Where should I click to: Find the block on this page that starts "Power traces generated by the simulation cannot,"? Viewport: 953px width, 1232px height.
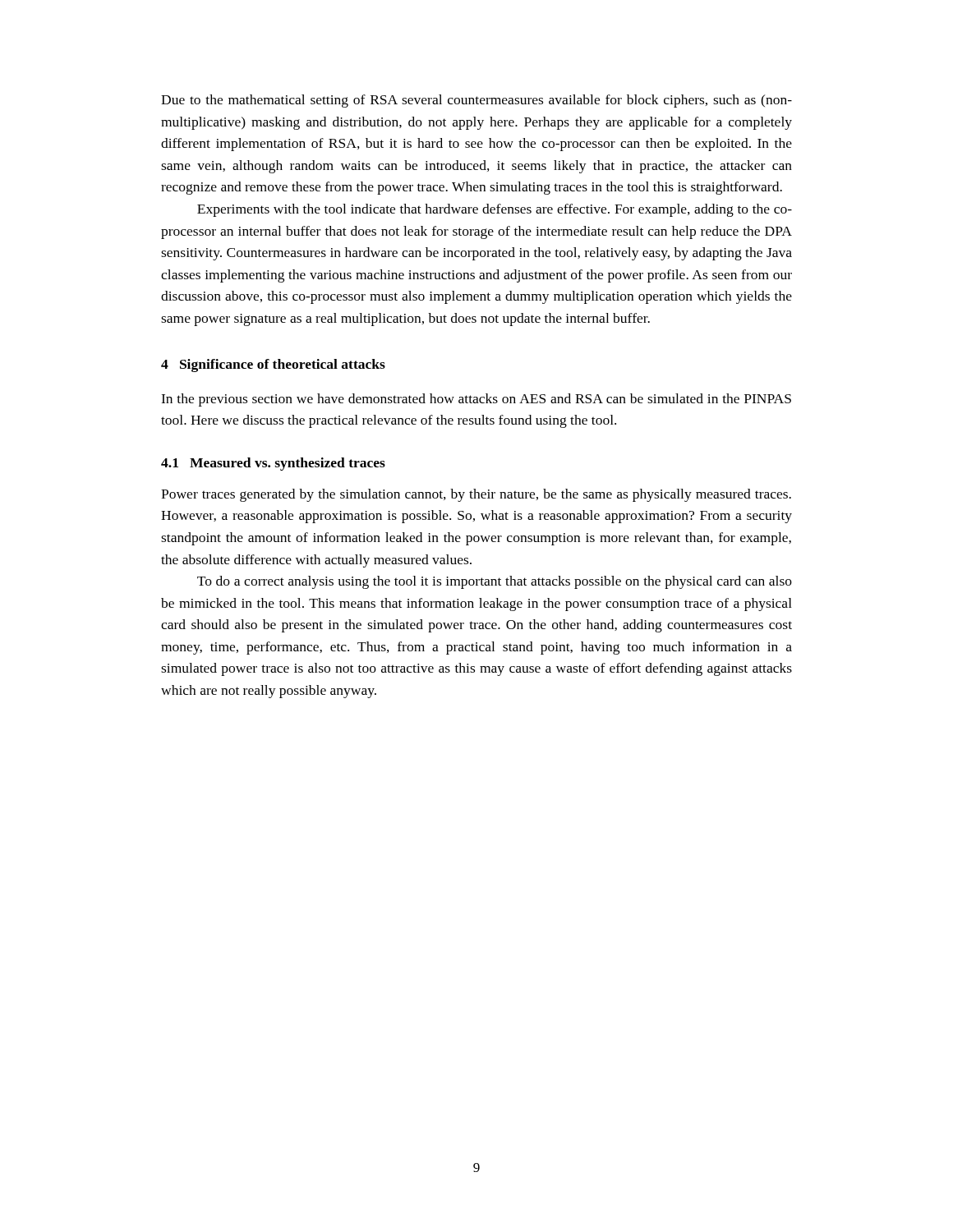(x=476, y=592)
